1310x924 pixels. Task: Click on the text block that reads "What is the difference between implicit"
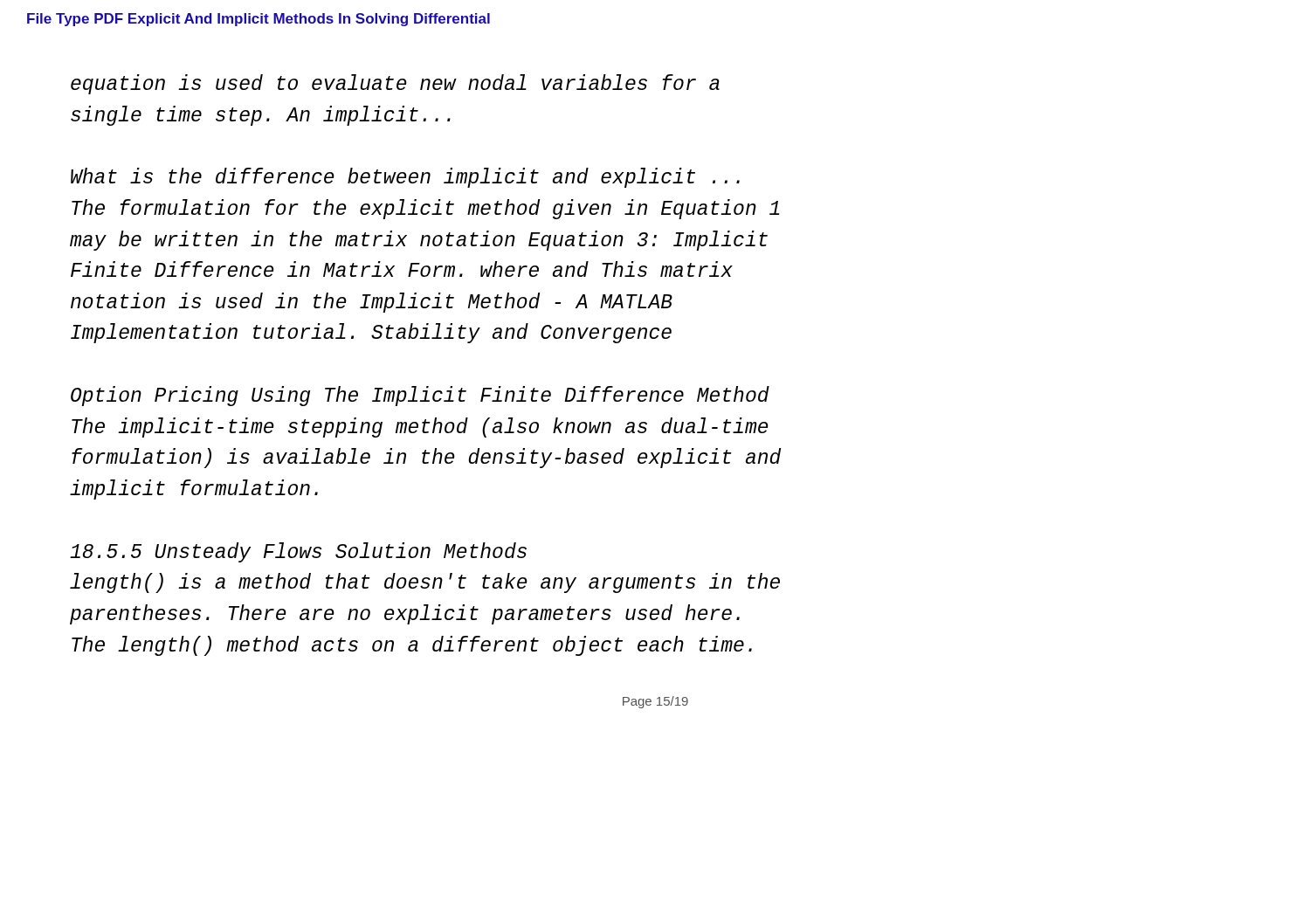(425, 256)
